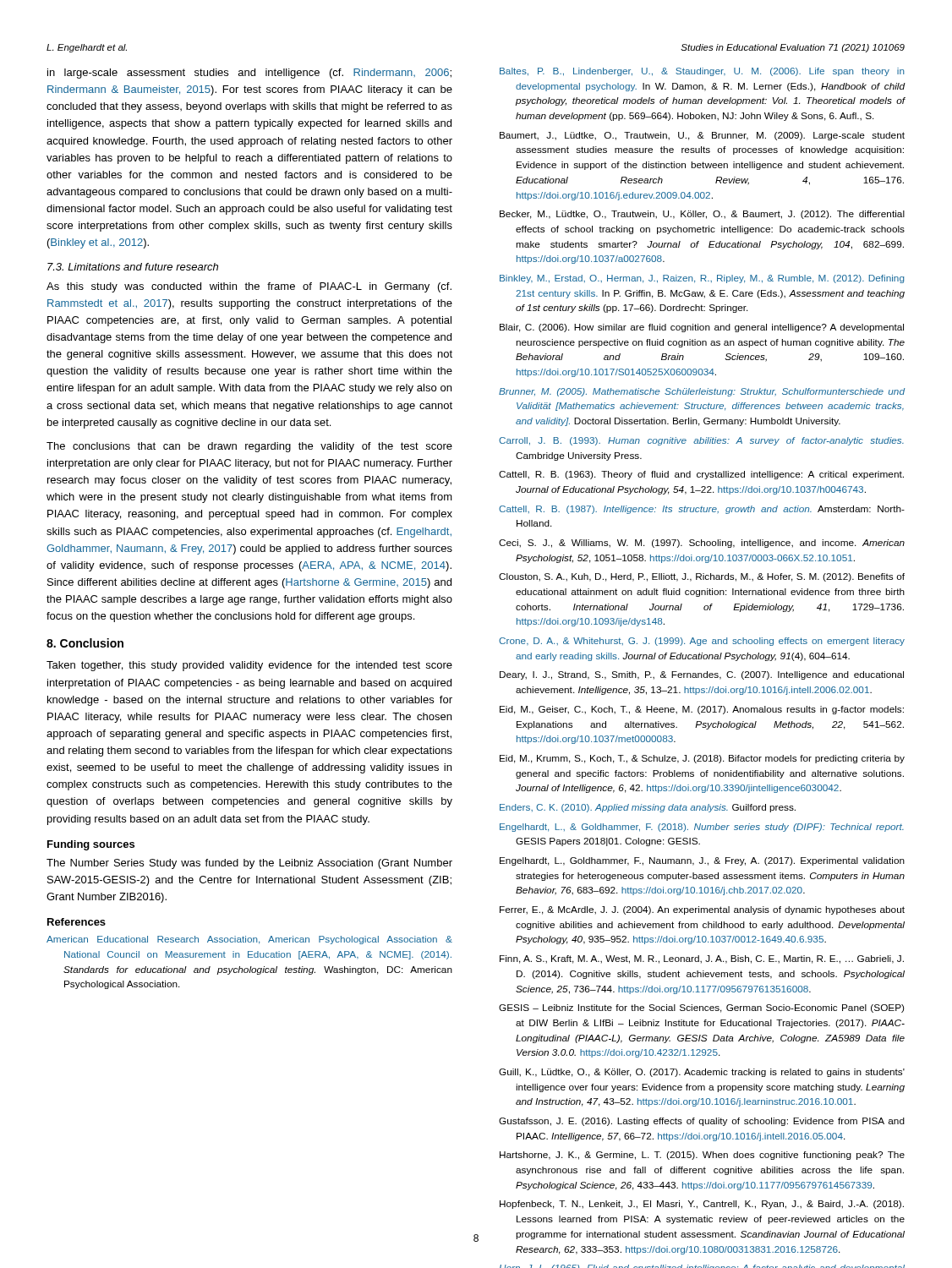The width and height of the screenshot is (952, 1268).
Task: Click on the list item that says "American Educational Research Association, American Psychological Association"
Action: pyautogui.click(x=249, y=962)
